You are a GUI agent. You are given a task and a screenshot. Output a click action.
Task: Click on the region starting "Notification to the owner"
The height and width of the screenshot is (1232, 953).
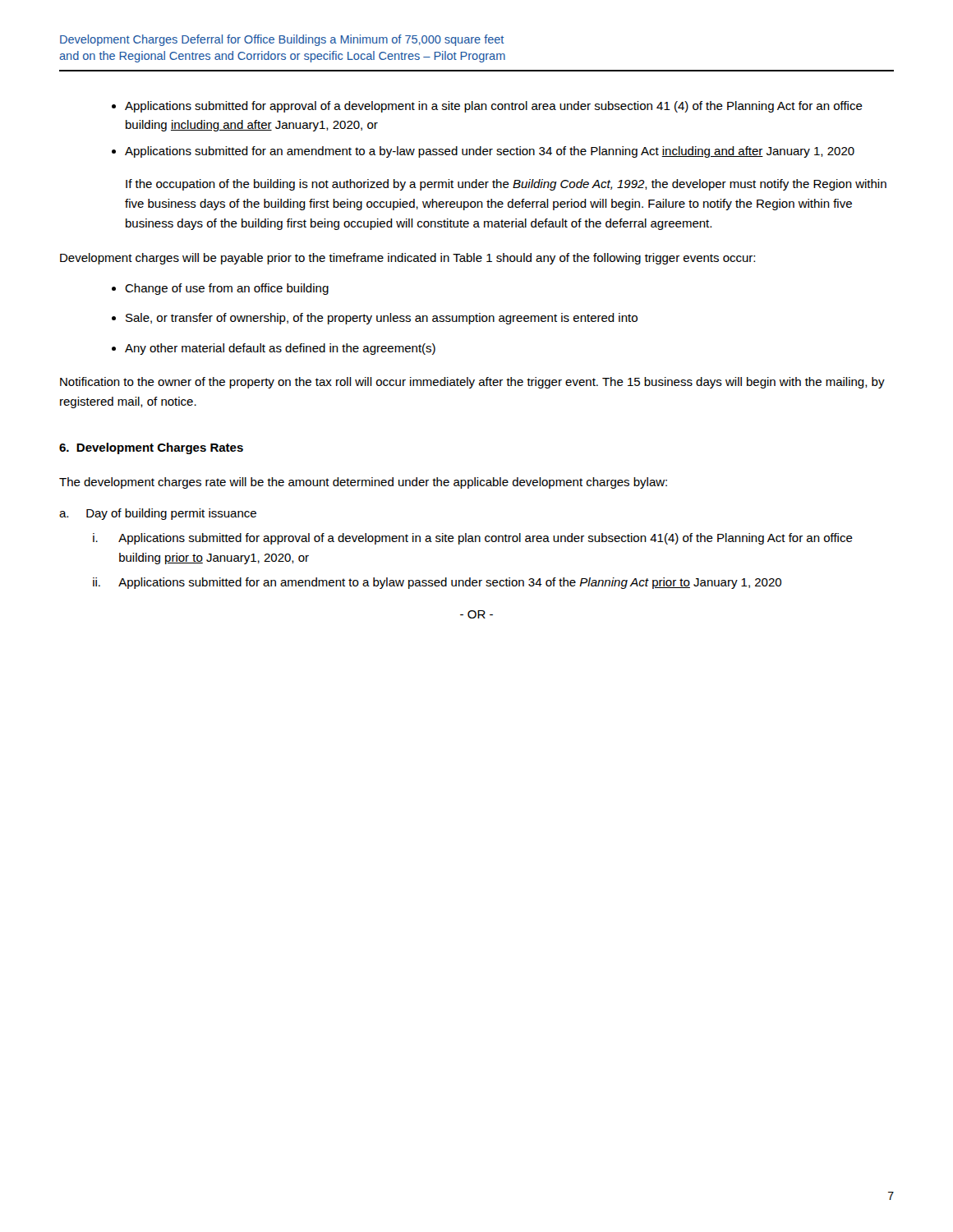tap(472, 391)
